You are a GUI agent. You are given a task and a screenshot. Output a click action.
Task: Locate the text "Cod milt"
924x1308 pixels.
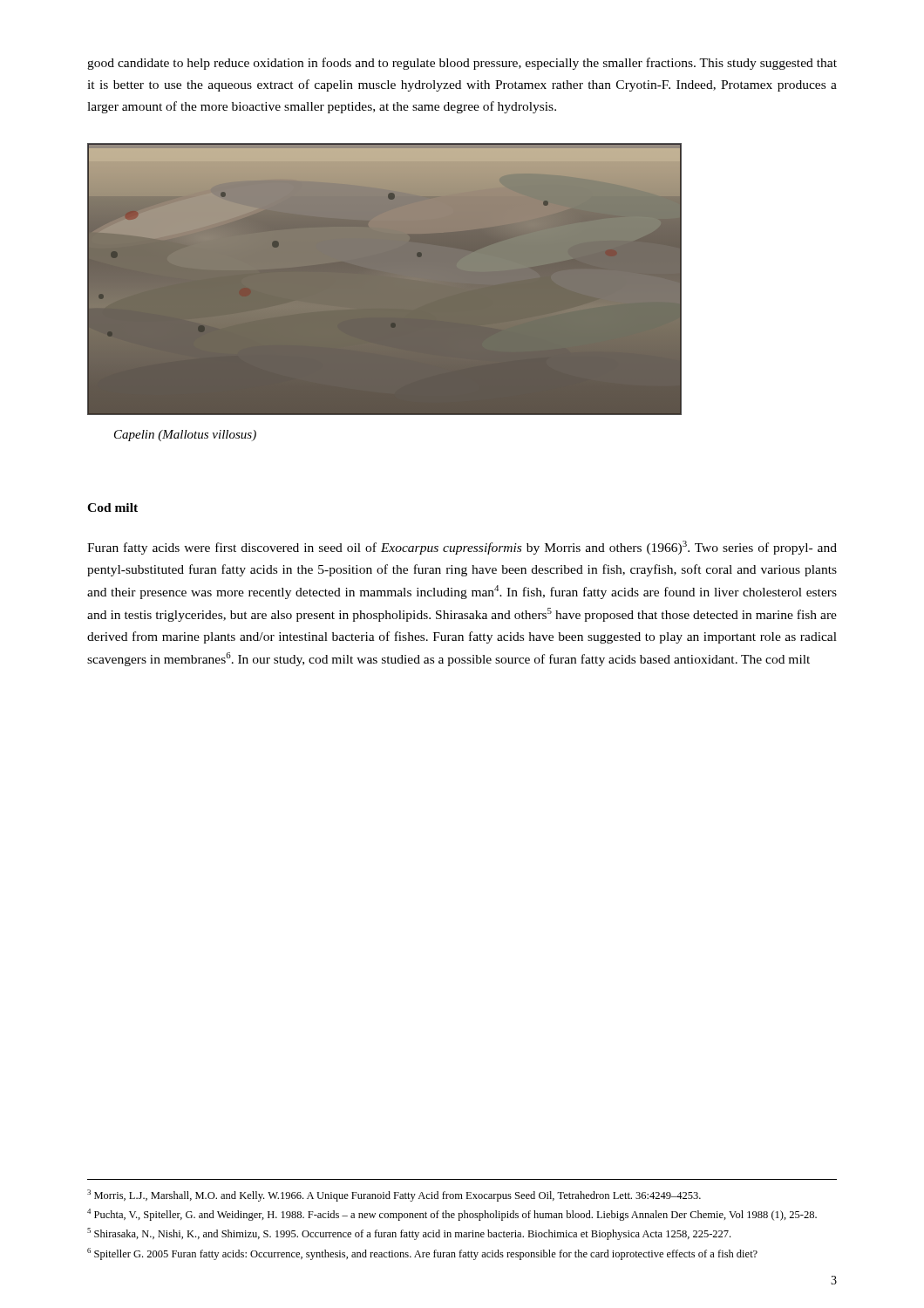pyautogui.click(x=112, y=507)
